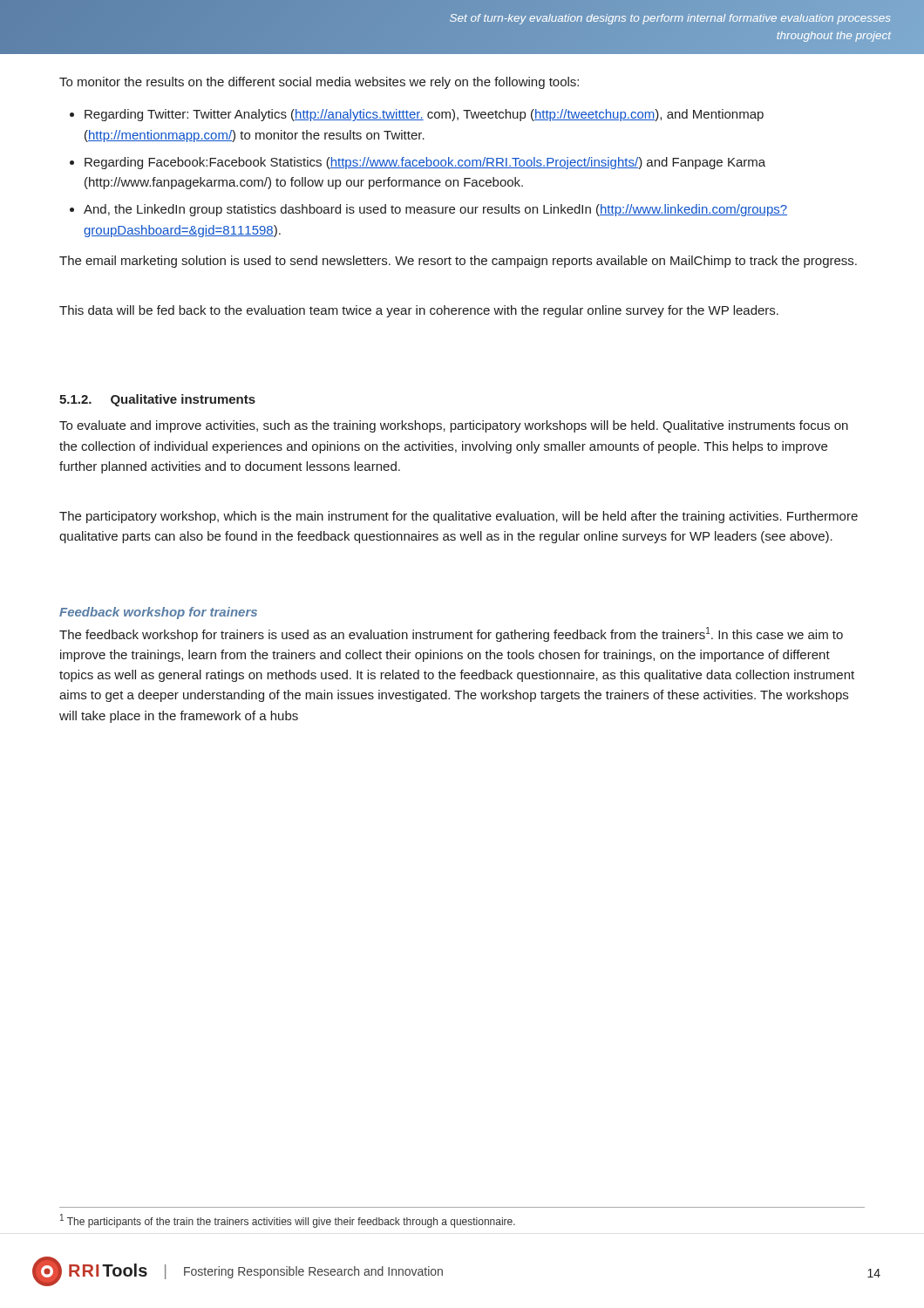Click on the region starting "This data will be fed back to"
The height and width of the screenshot is (1308, 924).
pos(419,310)
